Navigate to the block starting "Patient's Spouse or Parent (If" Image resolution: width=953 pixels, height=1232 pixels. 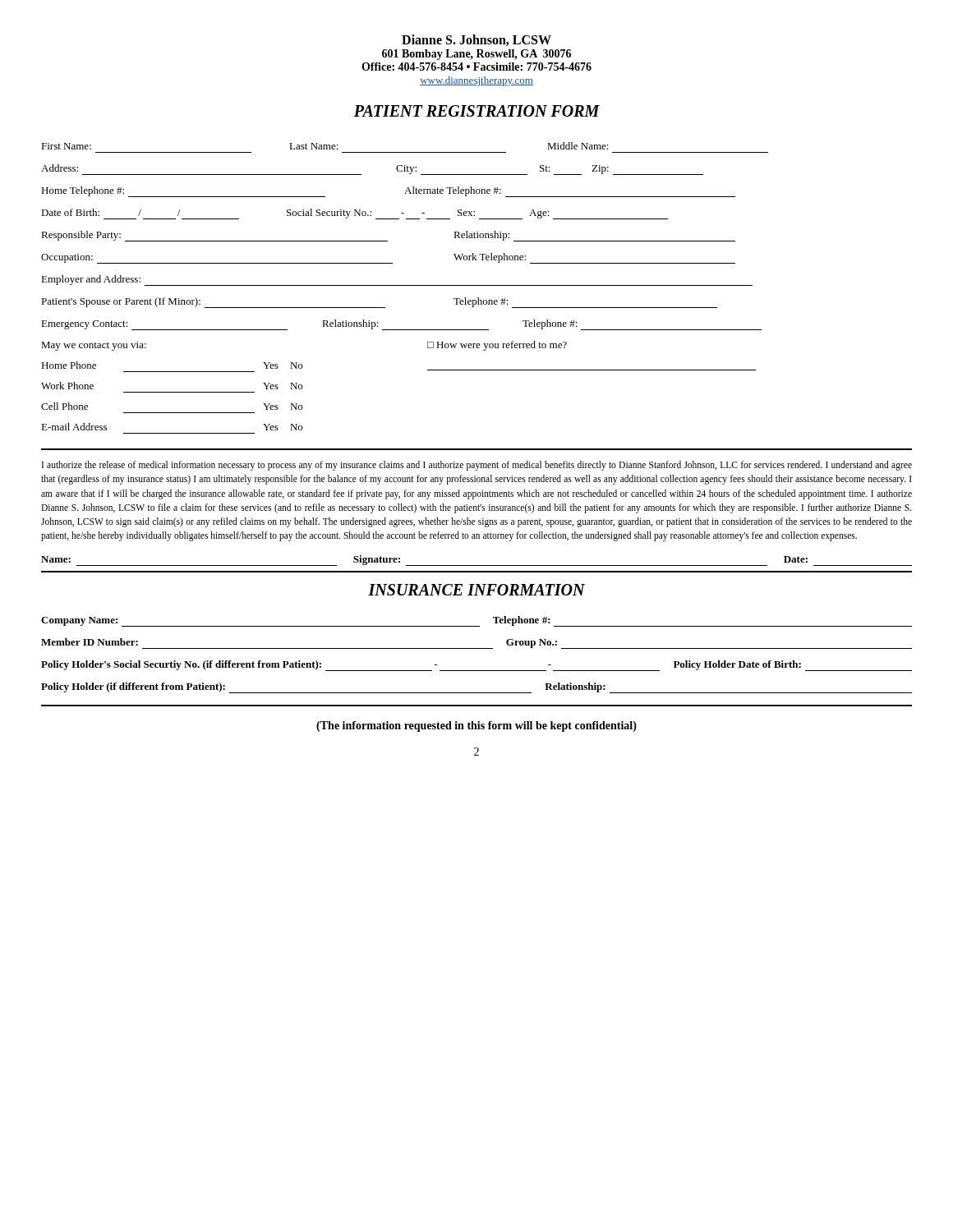[x=476, y=301]
